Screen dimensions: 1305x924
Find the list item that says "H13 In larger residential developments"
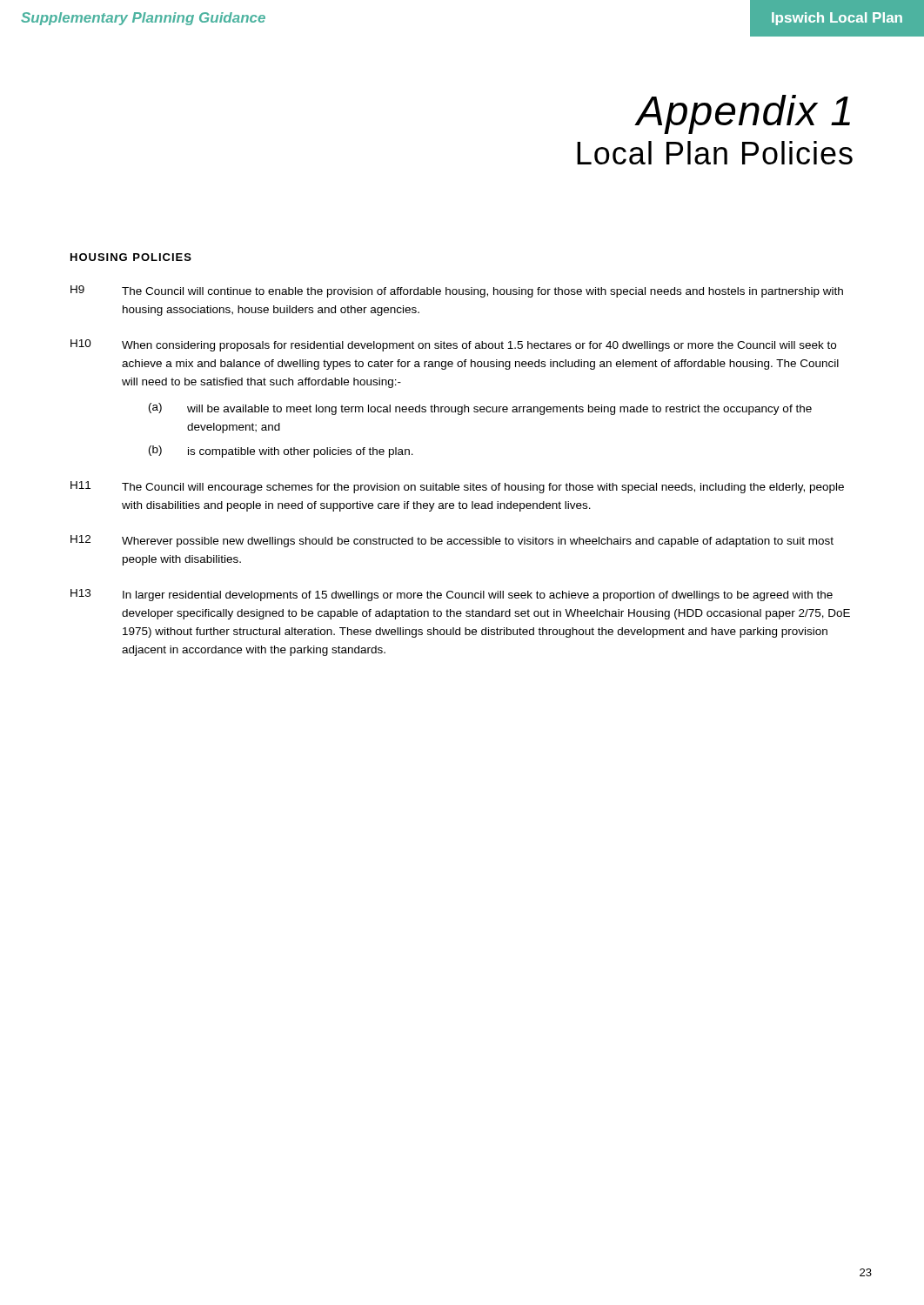click(462, 623)
